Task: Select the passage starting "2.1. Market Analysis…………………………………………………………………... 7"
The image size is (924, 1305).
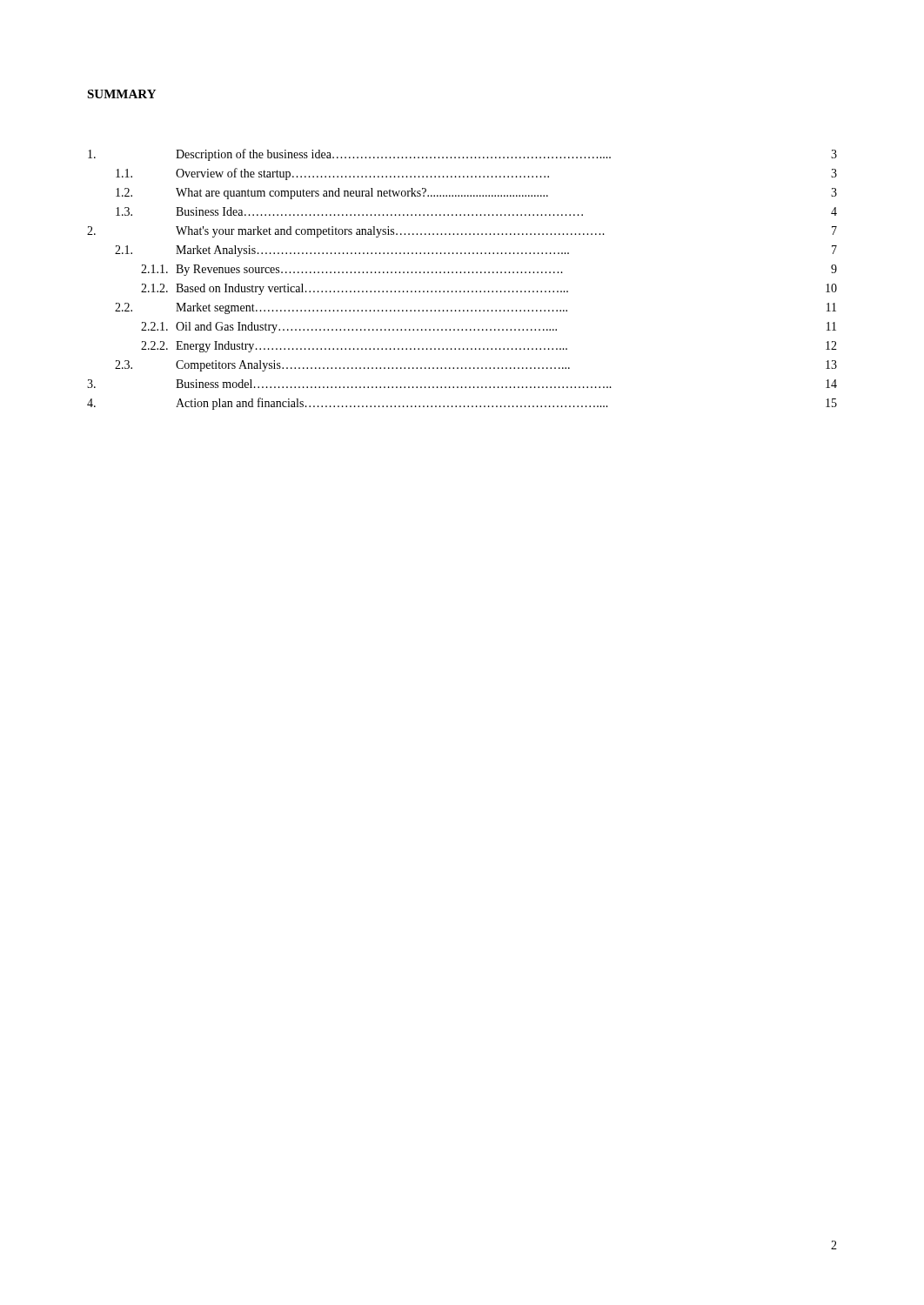Action: (x=462, y=251)
